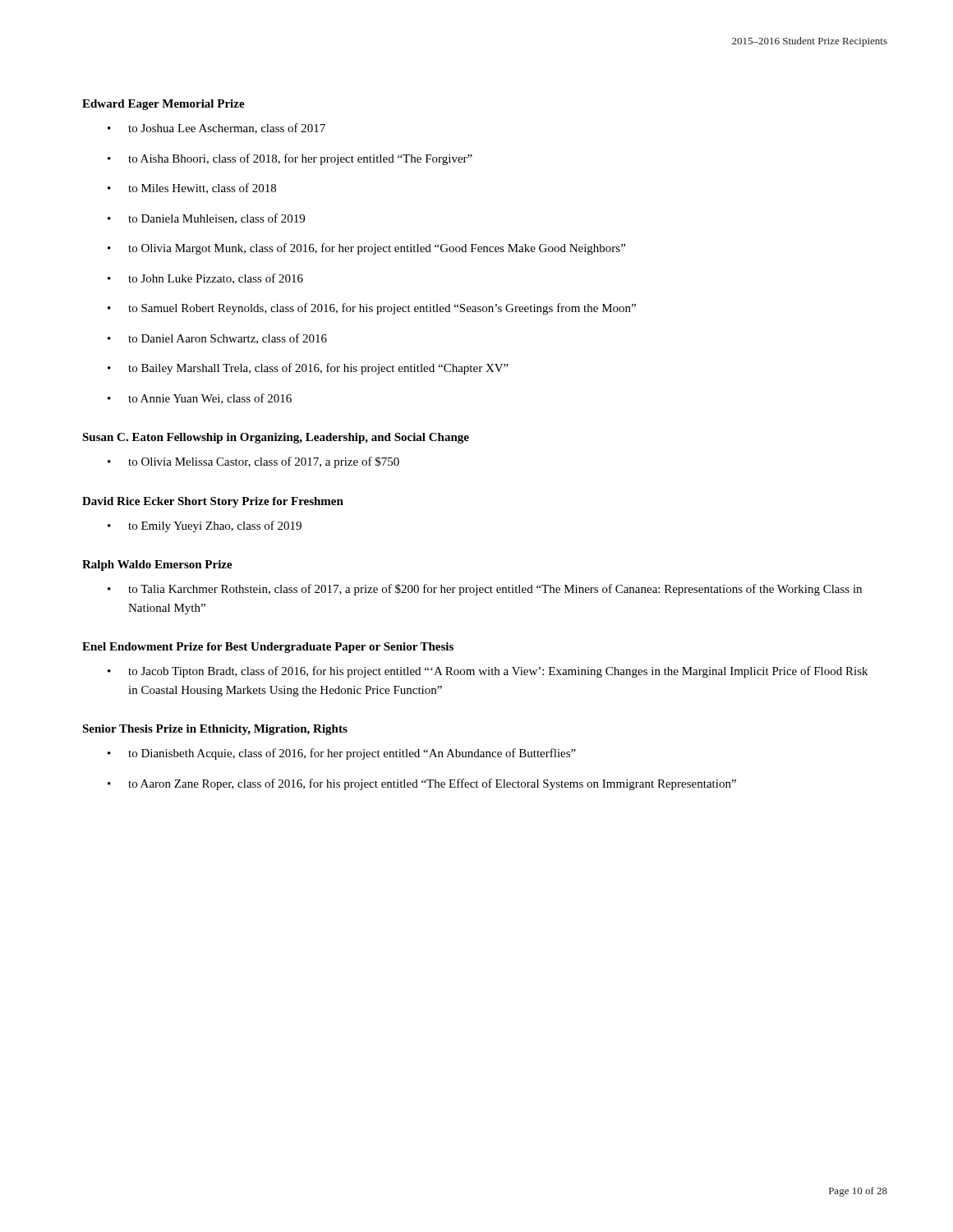Locate the block of text that opens with "• to Samuel"
The image size is (953, 1232).
[372, 308]
